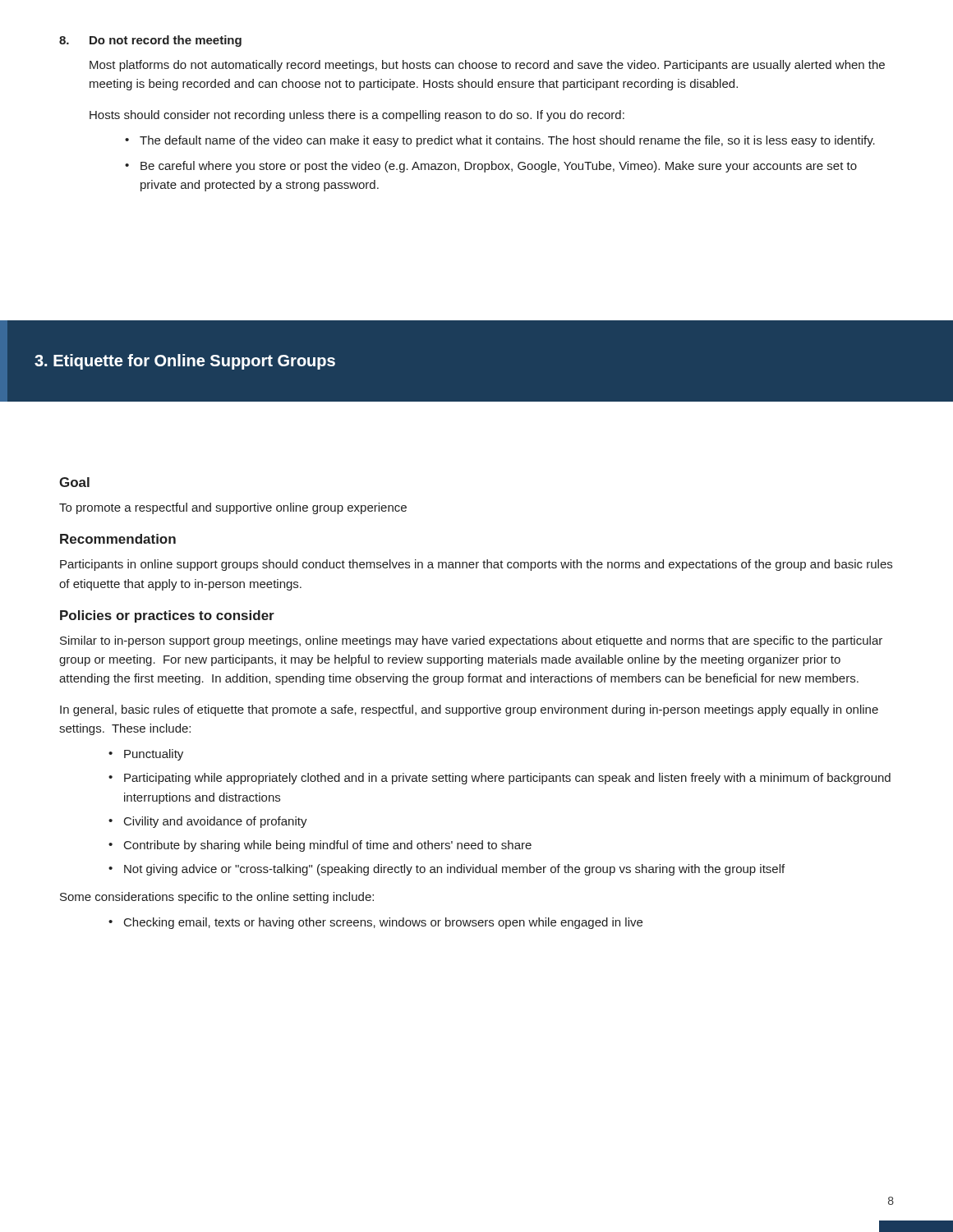Find the text block containing "Most platforms do not automatically"
Viewport: 953px width, 1232px height.
click(x=487, y=74)
